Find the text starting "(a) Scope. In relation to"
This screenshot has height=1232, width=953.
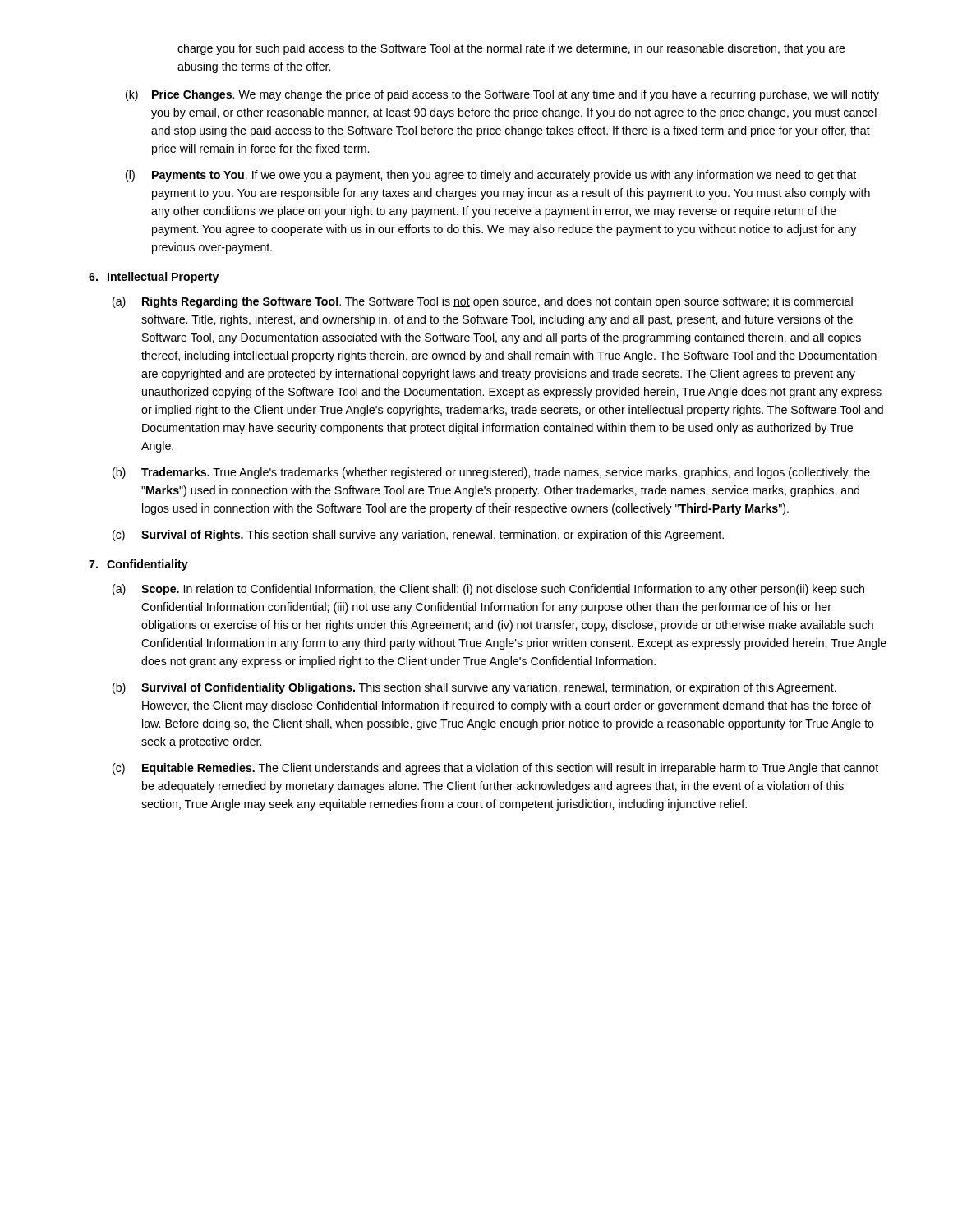coord(499,625)
